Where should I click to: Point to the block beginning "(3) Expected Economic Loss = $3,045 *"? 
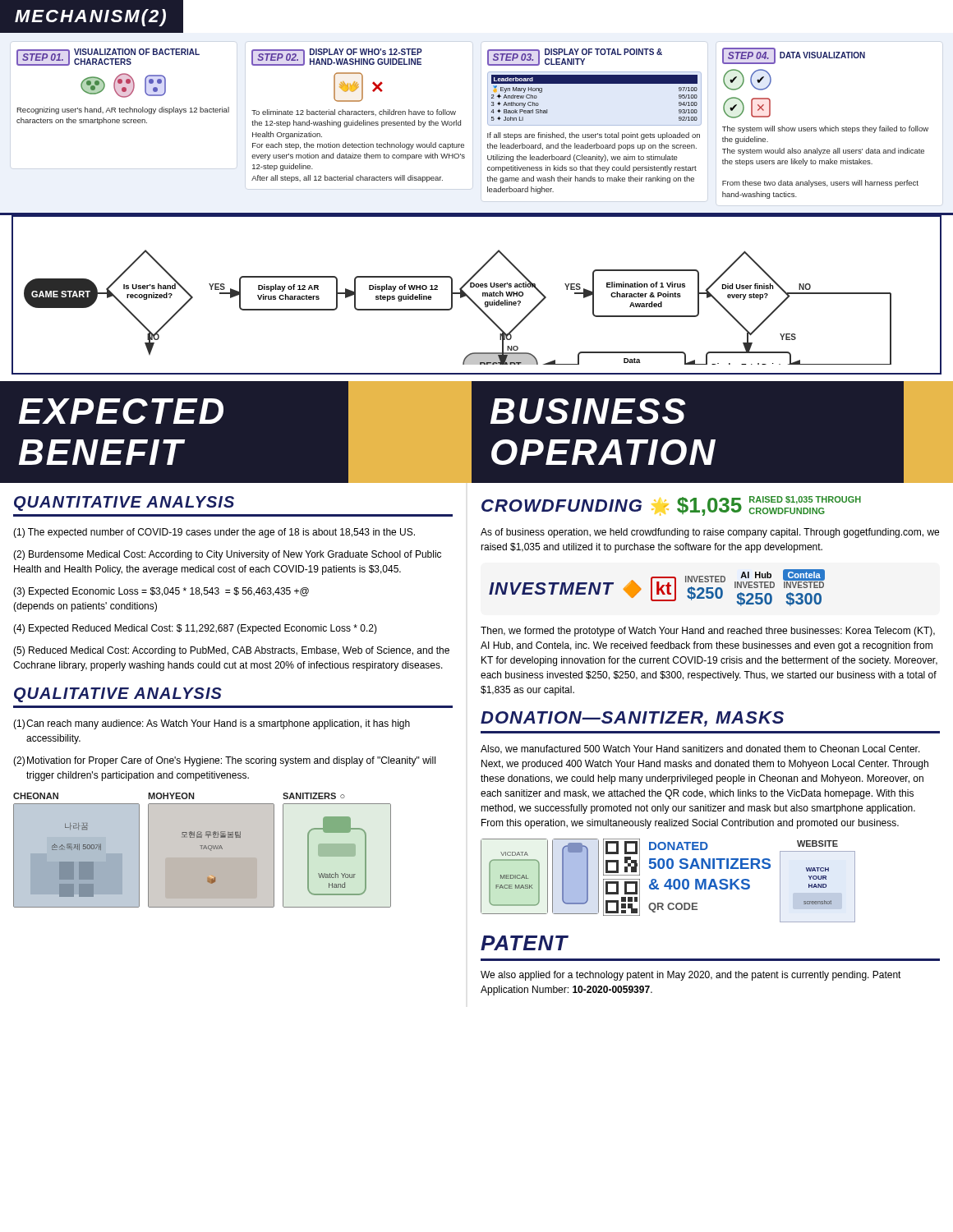click(161, 599)
